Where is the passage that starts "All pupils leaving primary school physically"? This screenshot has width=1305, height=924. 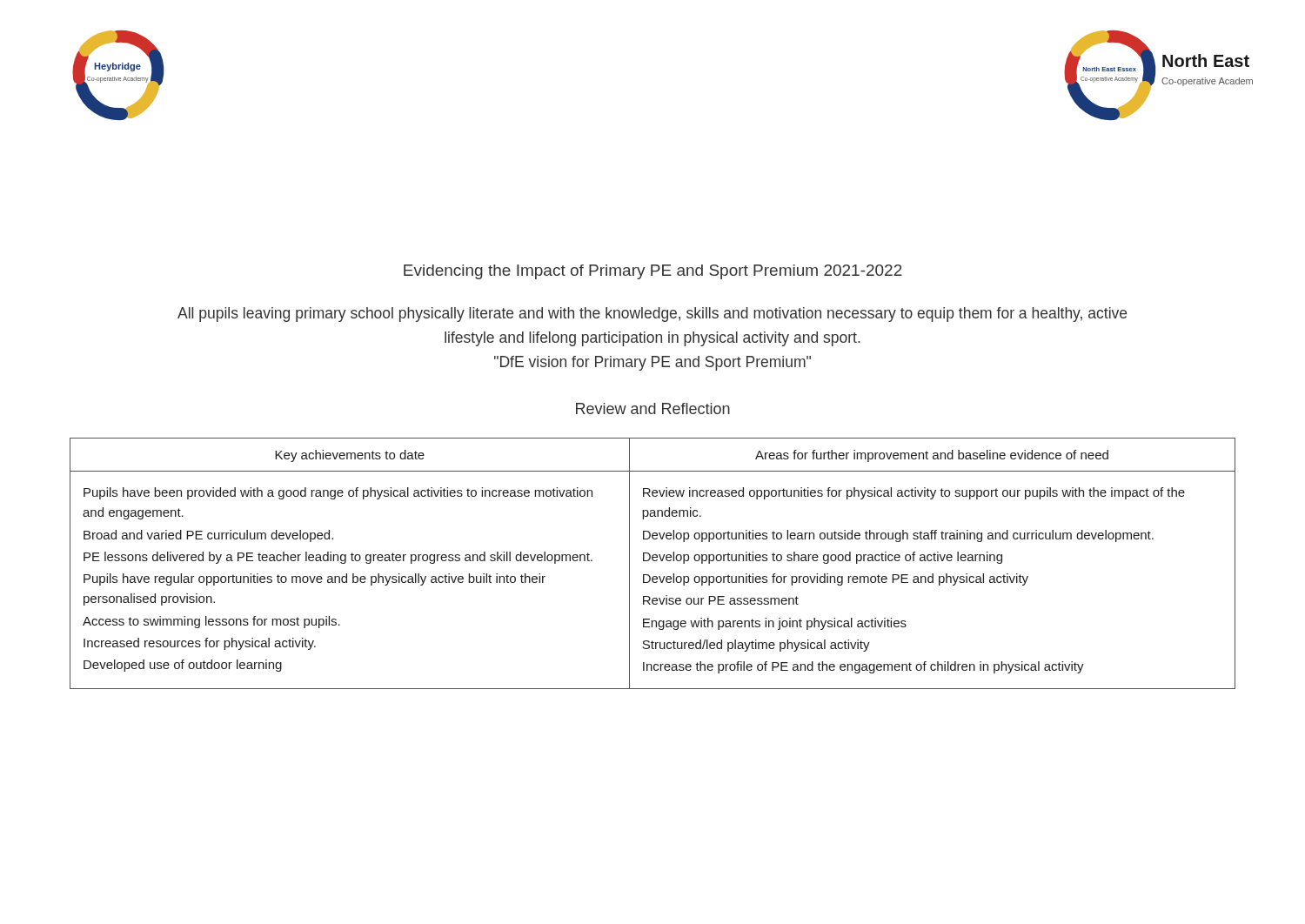(x=652, y=338)
